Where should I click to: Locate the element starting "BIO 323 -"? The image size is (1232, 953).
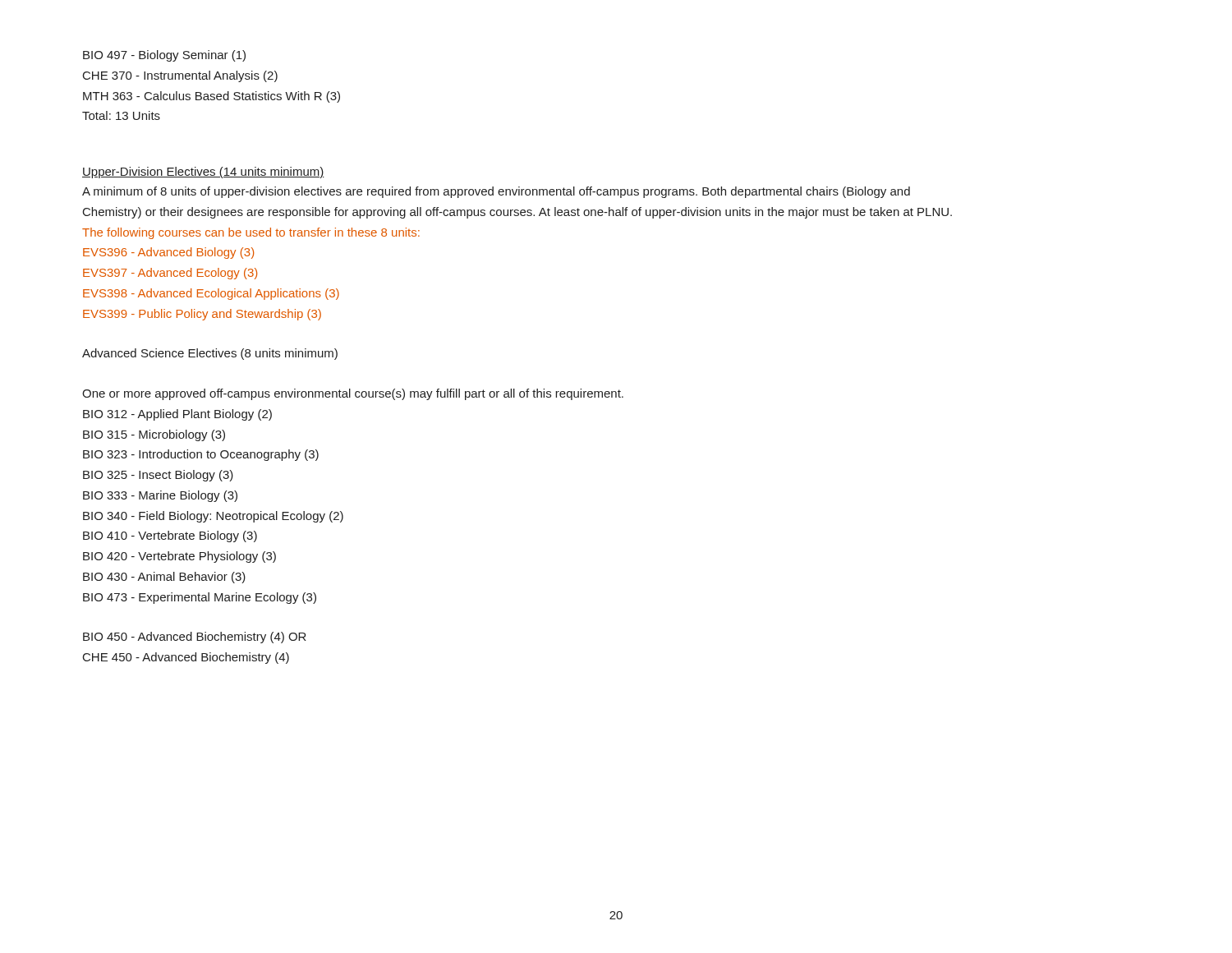tap(201, 454)
